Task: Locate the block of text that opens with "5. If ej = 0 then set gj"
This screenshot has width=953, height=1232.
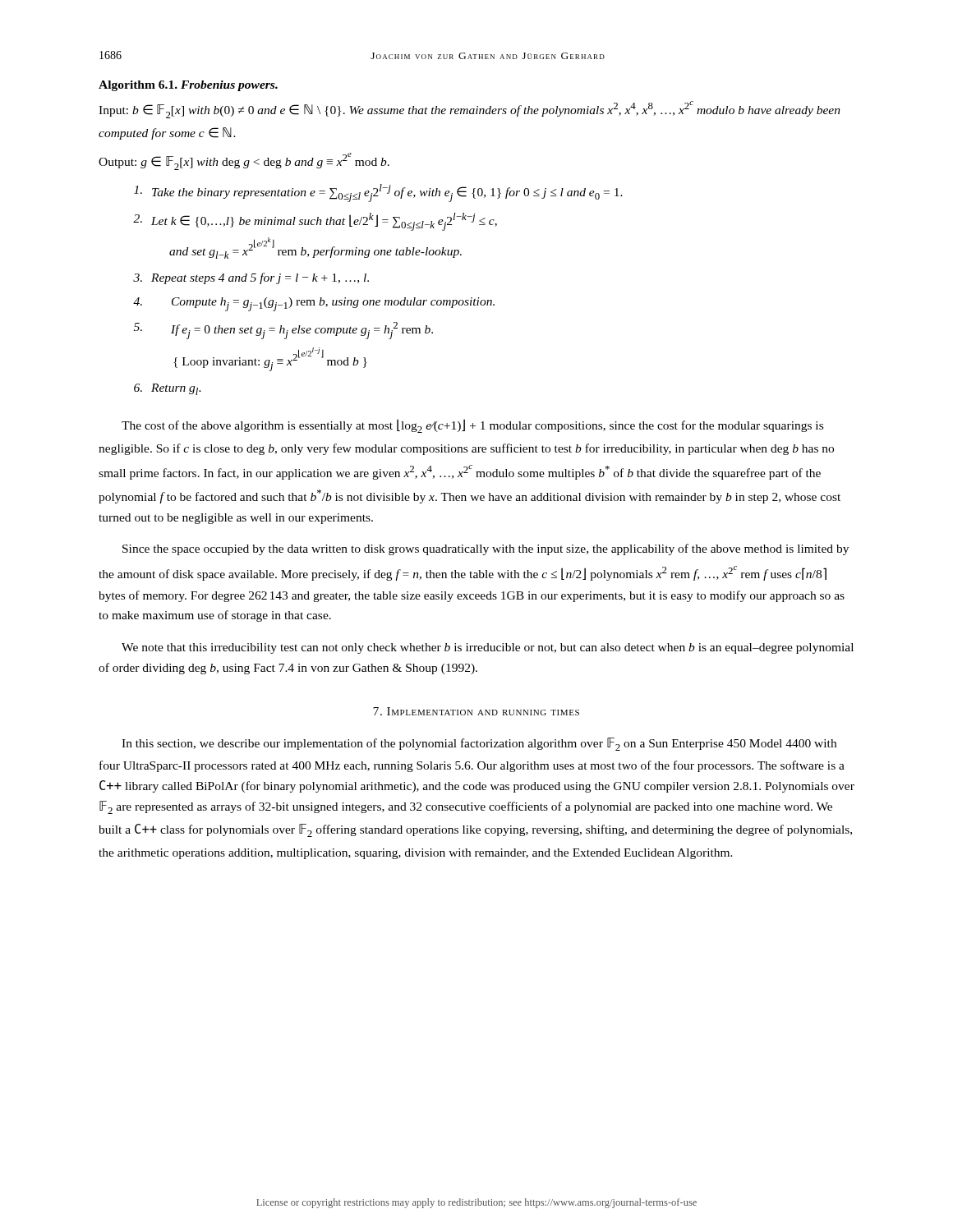Action: point(283,331)
